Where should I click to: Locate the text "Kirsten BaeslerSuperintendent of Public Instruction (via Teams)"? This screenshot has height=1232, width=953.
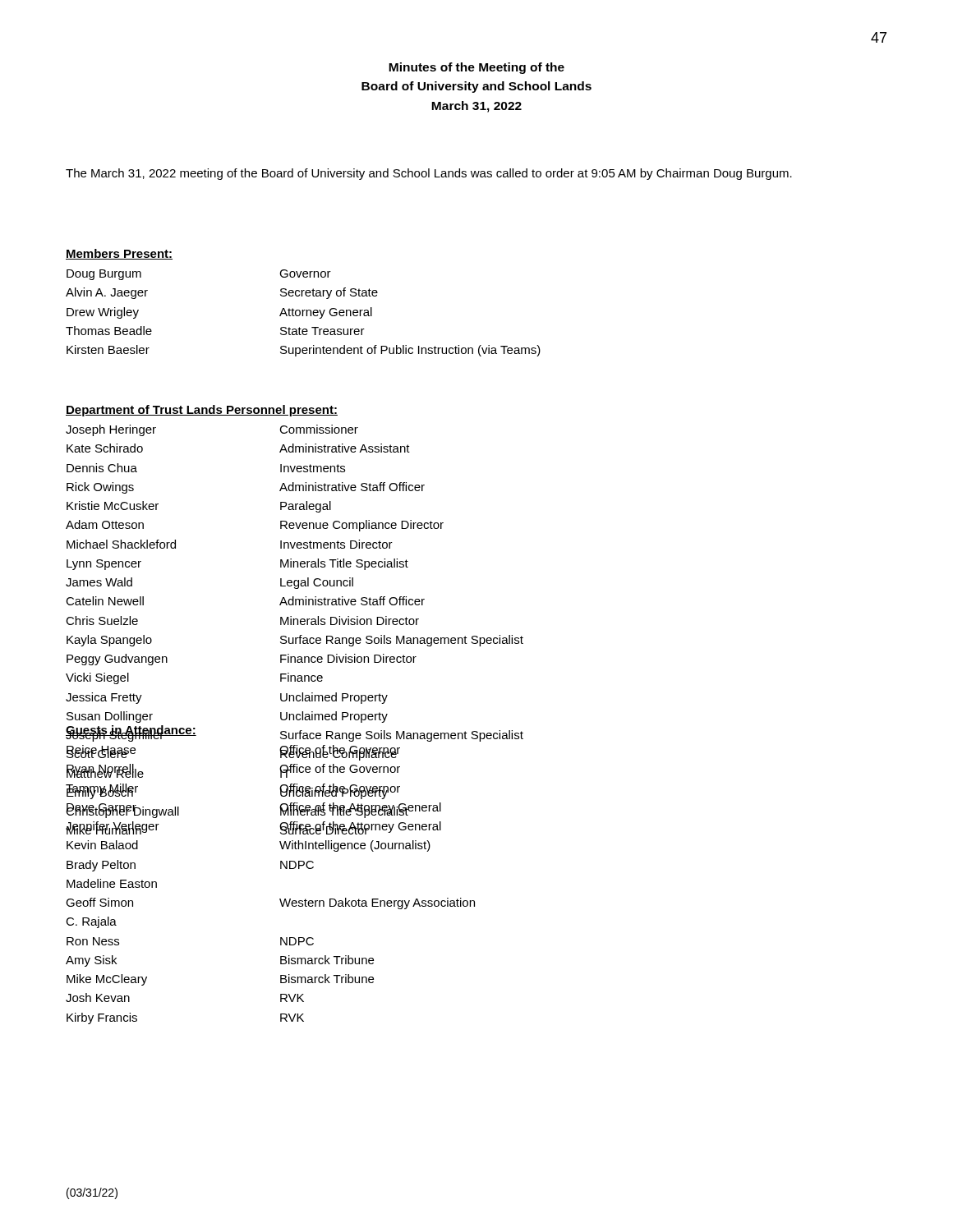pos(476,350)
